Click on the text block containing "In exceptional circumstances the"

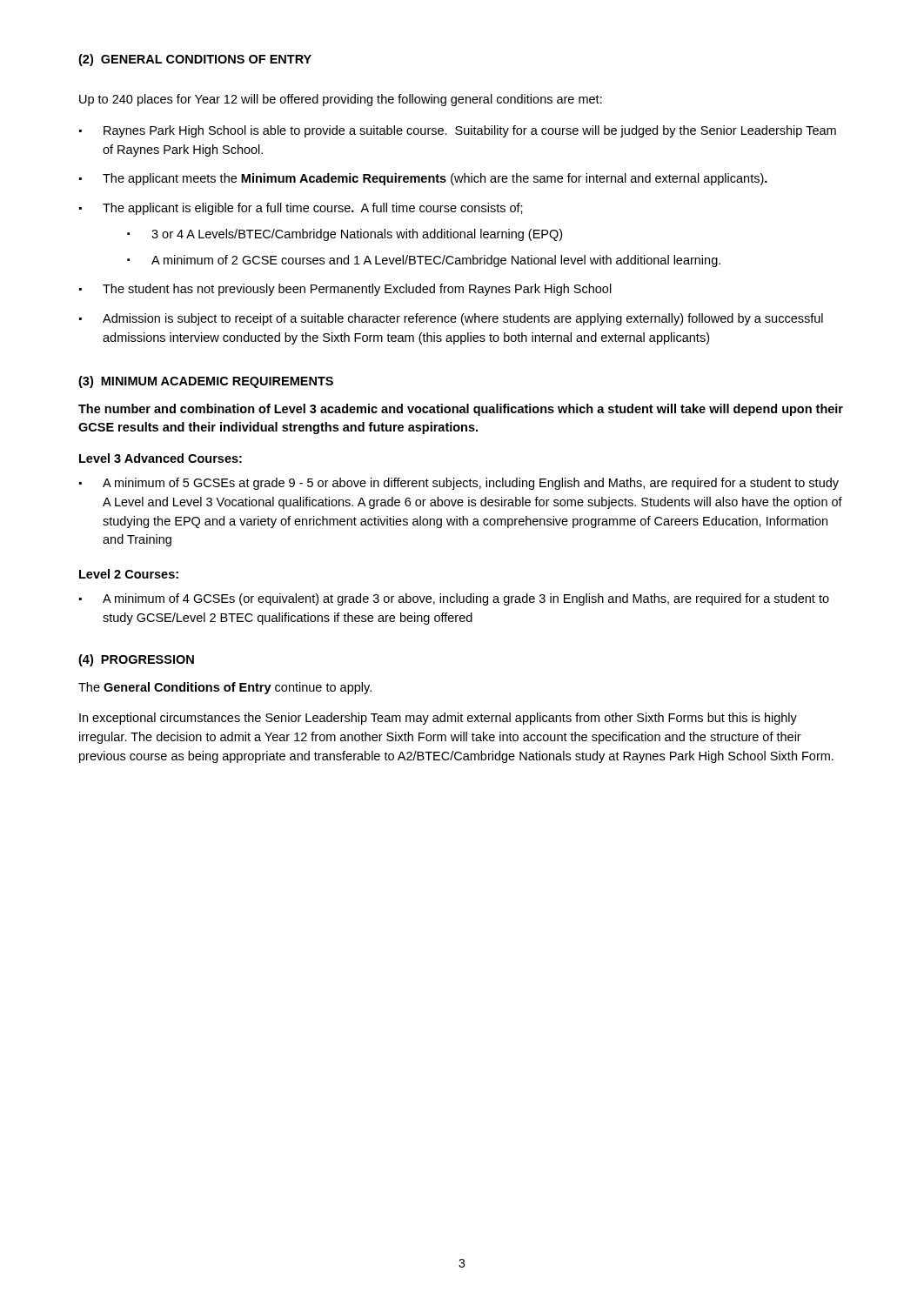(x=456, y=737)
